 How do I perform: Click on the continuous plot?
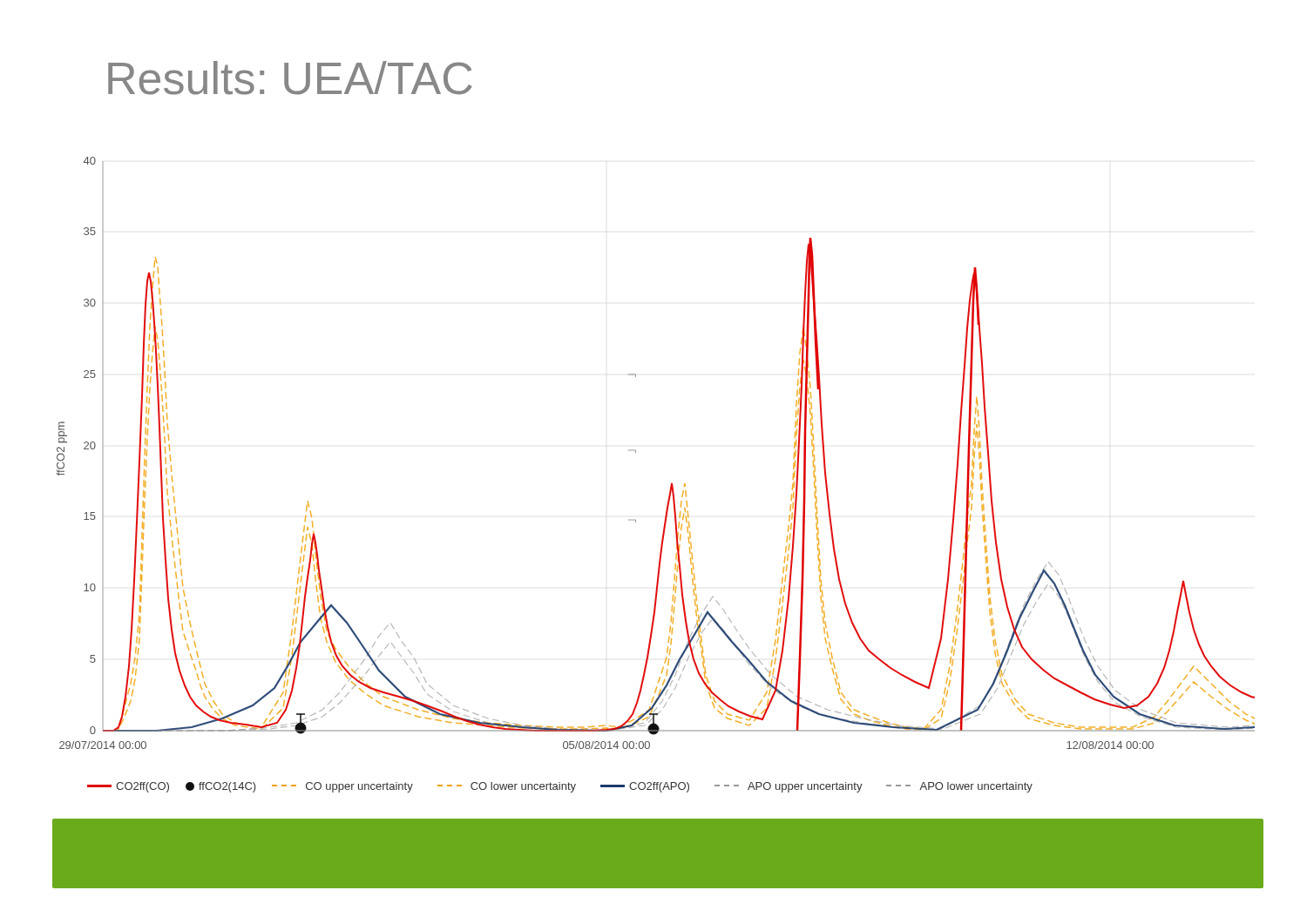coord(658,466)
